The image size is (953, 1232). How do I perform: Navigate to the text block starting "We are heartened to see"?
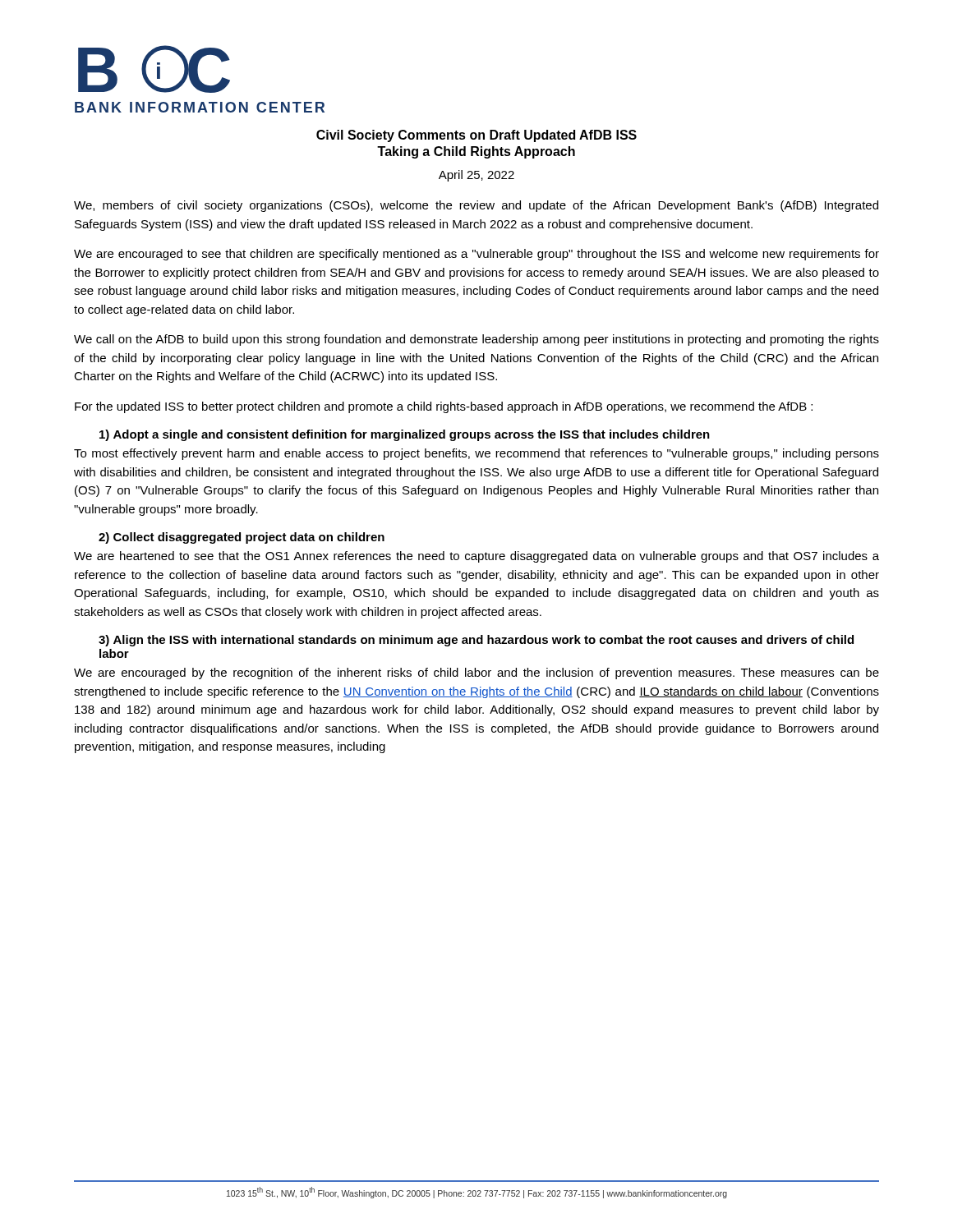point(476,583)
